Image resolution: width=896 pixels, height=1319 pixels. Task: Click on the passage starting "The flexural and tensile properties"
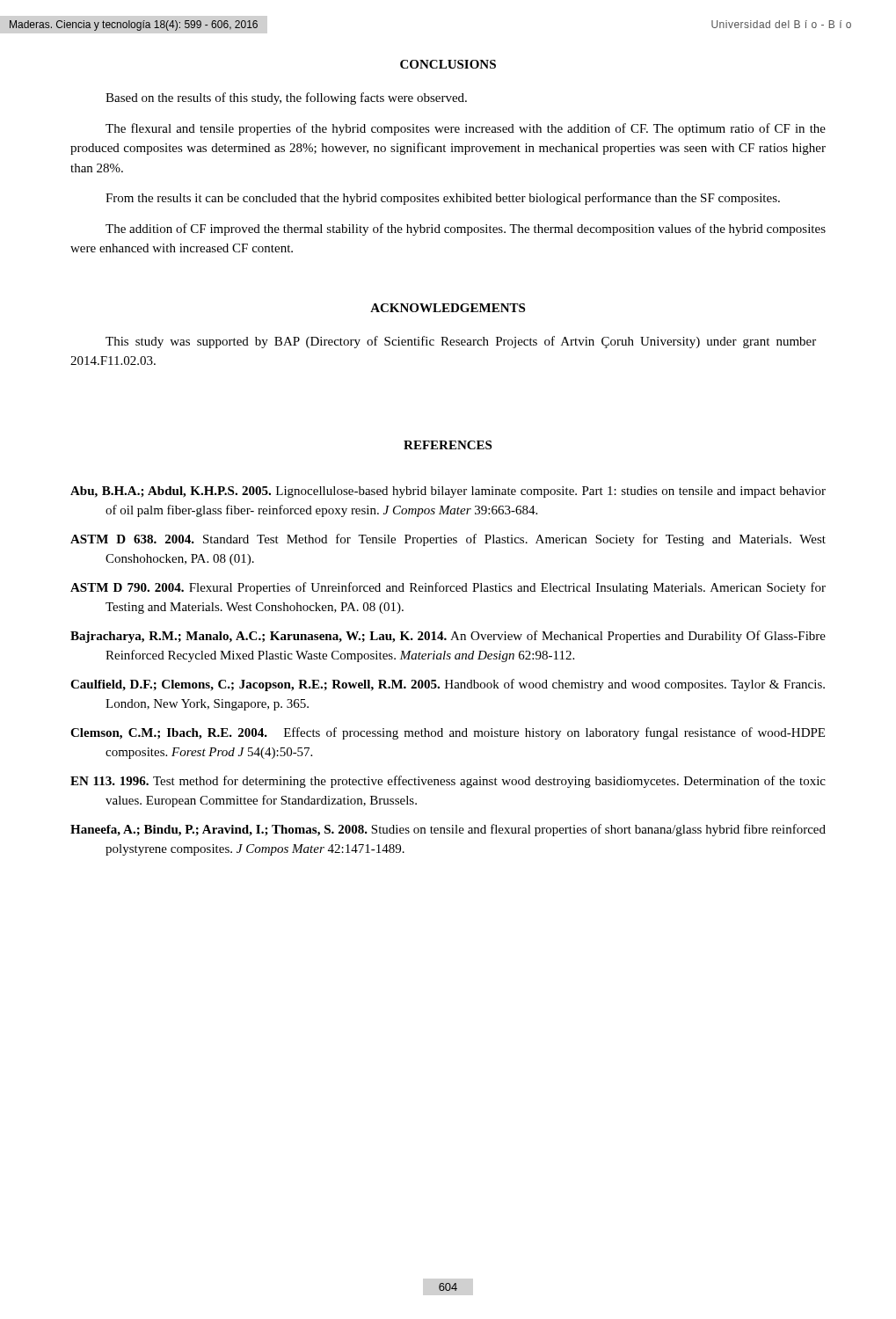coord(448,148)
